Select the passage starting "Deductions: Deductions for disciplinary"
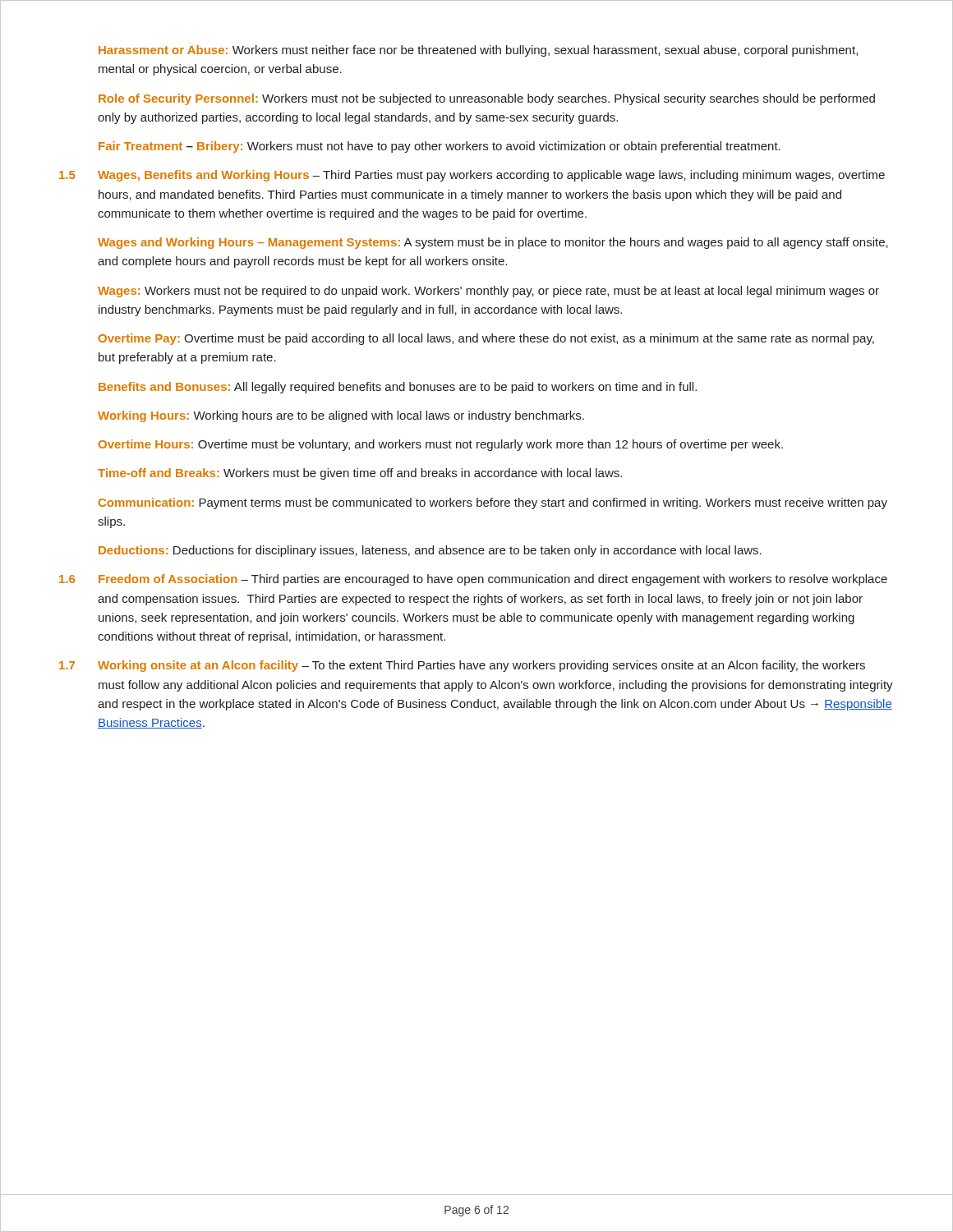The image size is (953, 1232). click(x=430, y=550)
